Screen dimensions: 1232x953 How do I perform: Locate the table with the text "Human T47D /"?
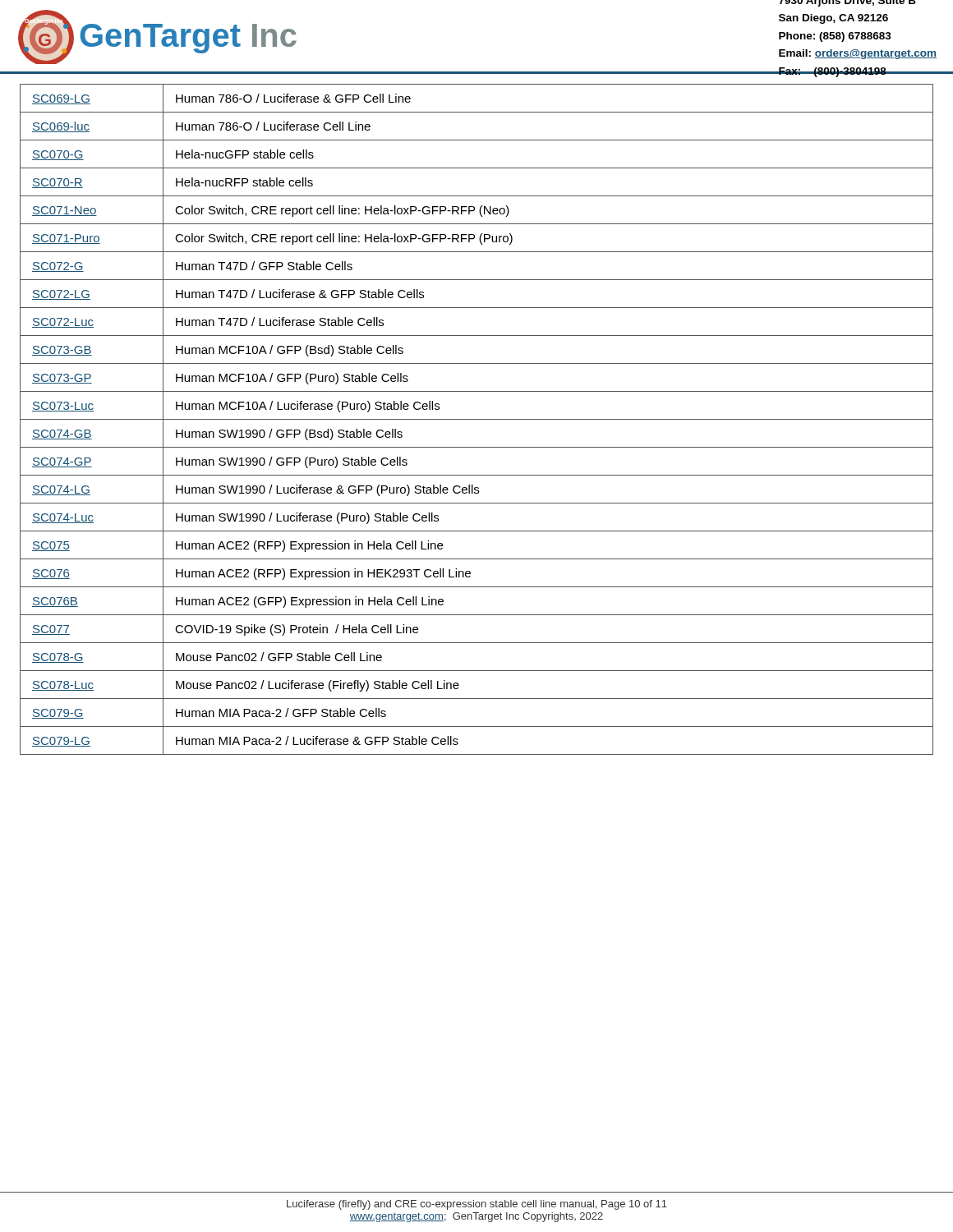pyautogui.click(x=476, y=414)
